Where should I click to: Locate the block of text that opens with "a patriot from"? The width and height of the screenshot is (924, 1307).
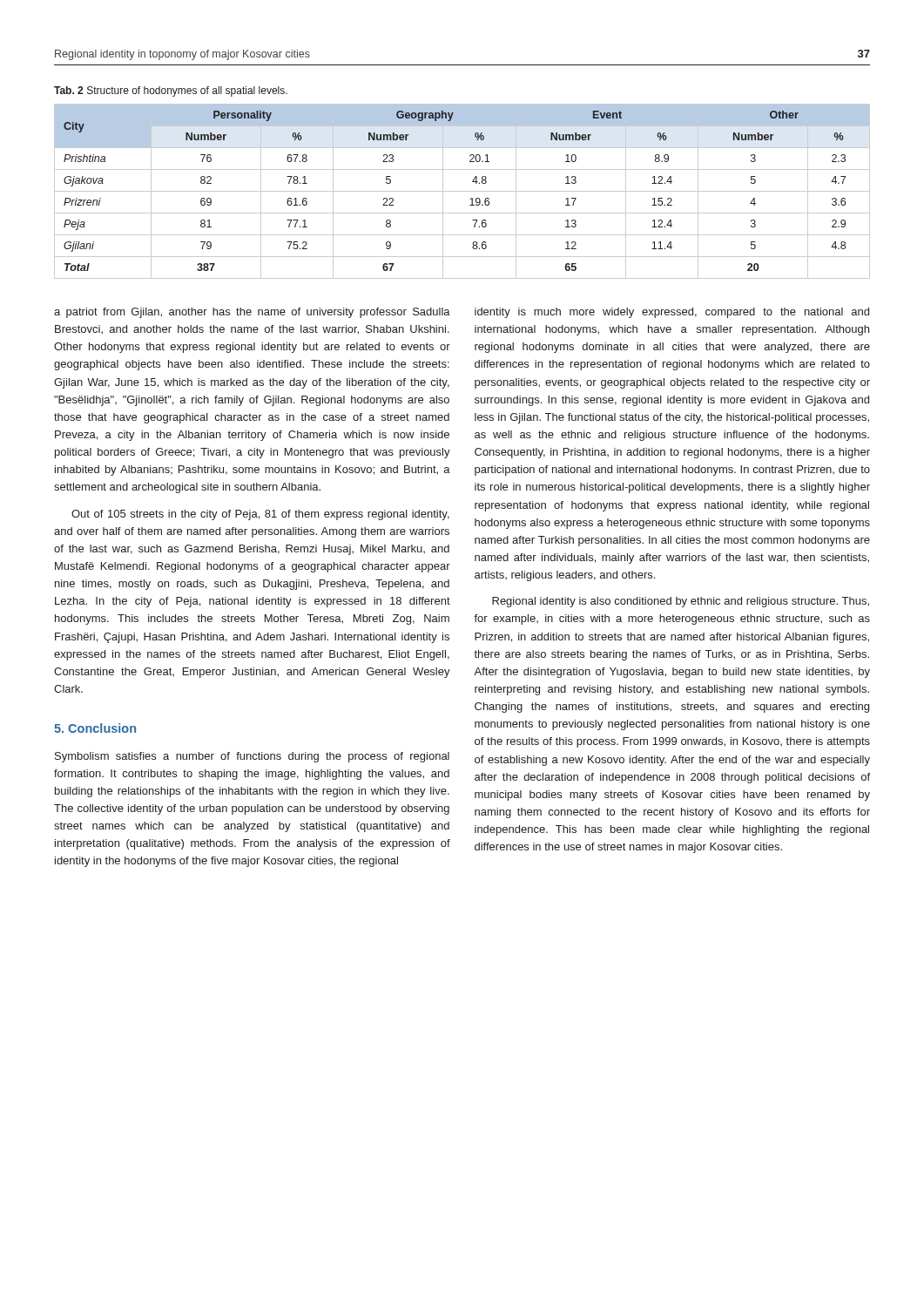click(252, 501)
